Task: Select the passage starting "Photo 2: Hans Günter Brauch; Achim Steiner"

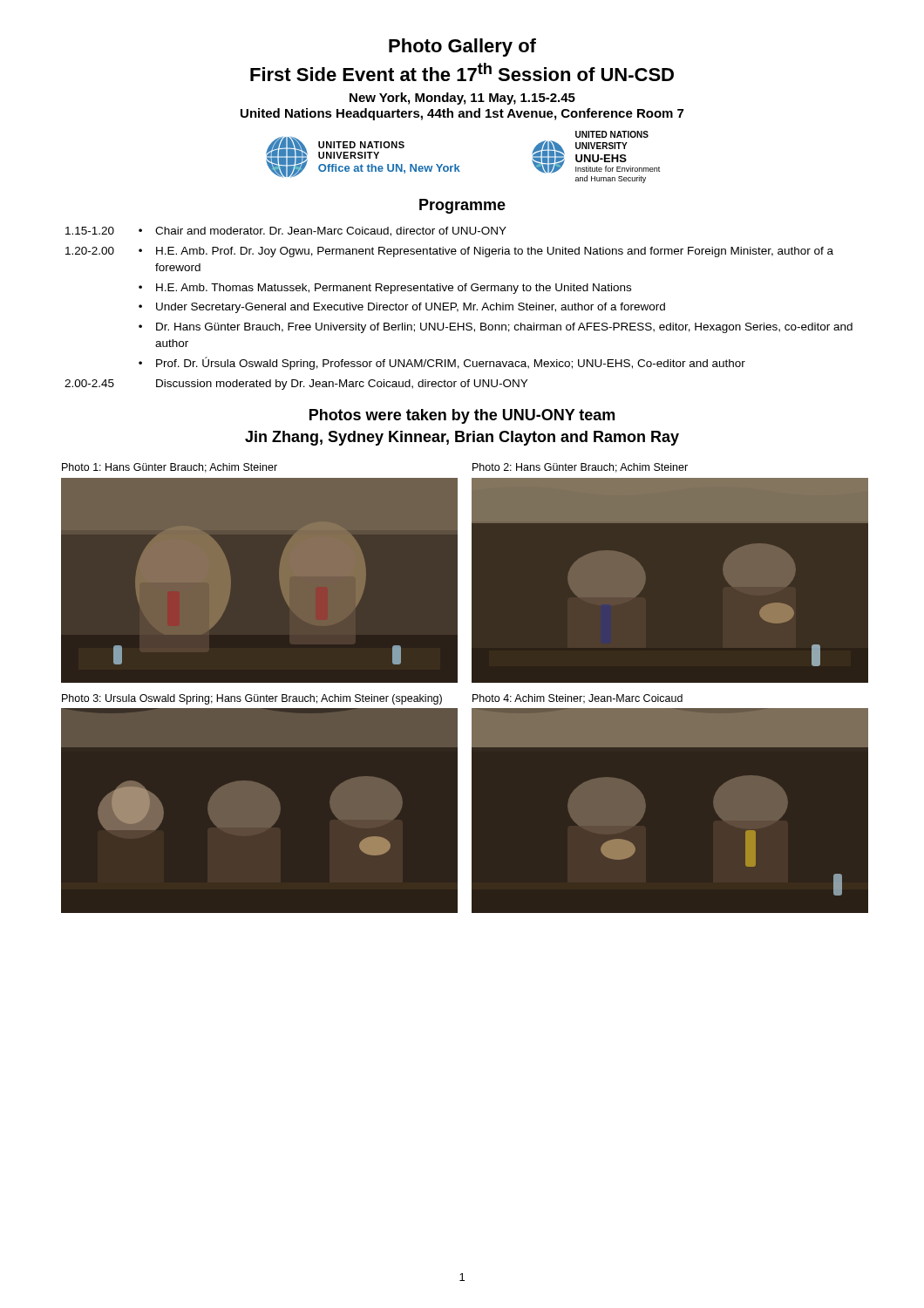Action: point(580,468)
